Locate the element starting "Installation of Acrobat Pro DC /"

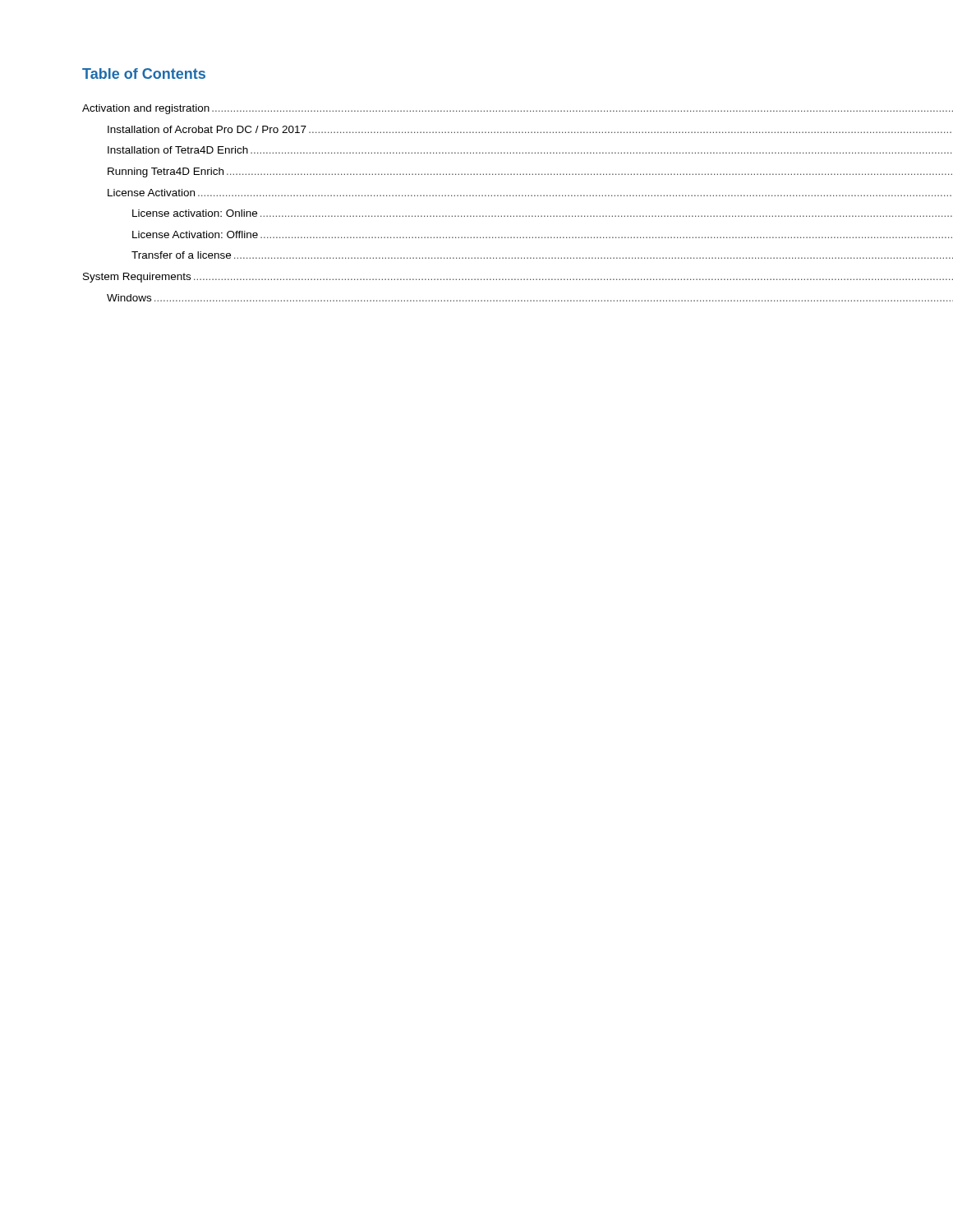point(476,129)
